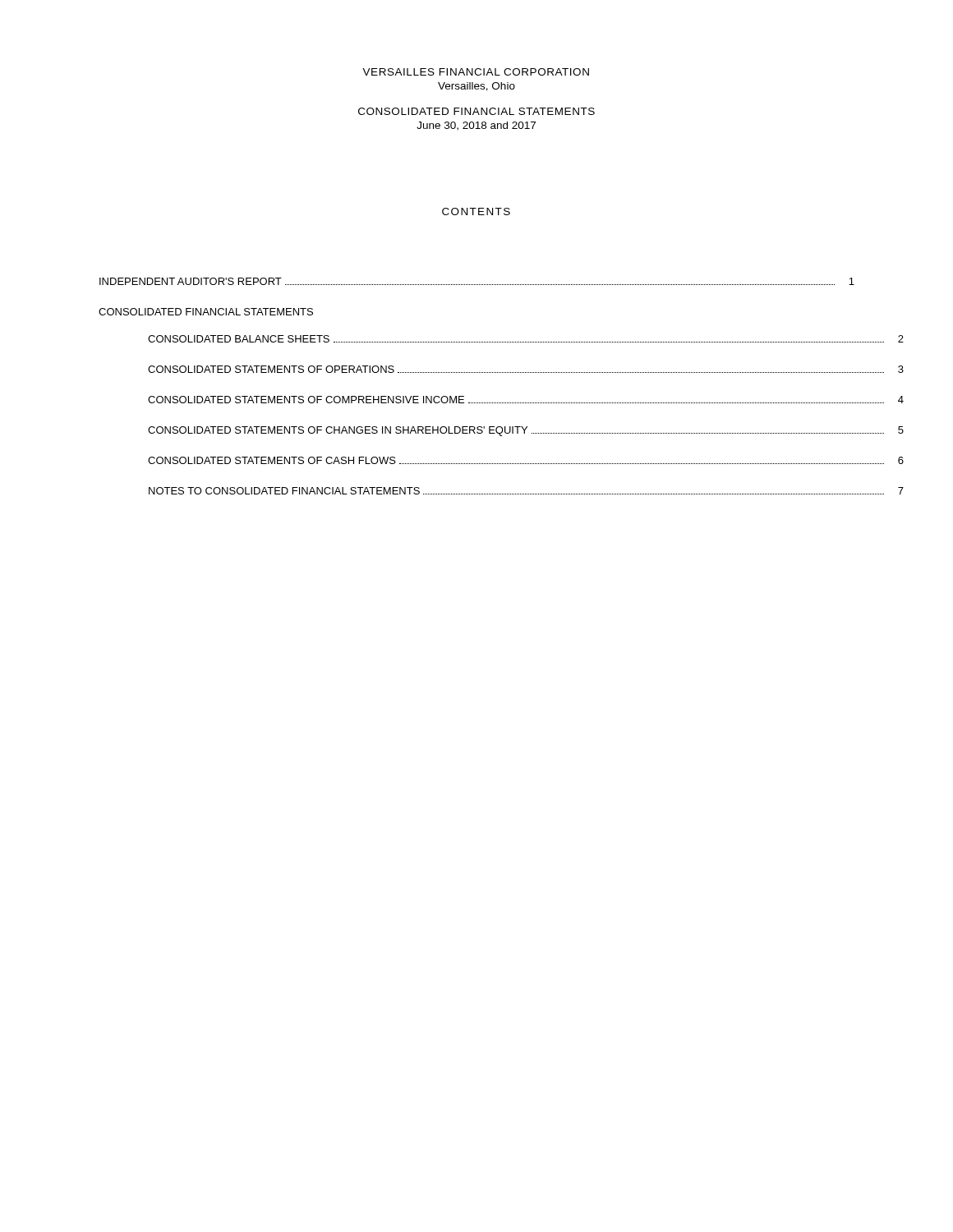Locate the text "CONSOLIDATED STATEMENTS OF COMPREHENSIVE INCOME 4"
The width and height of the screenshot is (953, 1232).
pyautogui.click(x=526, y=400)
